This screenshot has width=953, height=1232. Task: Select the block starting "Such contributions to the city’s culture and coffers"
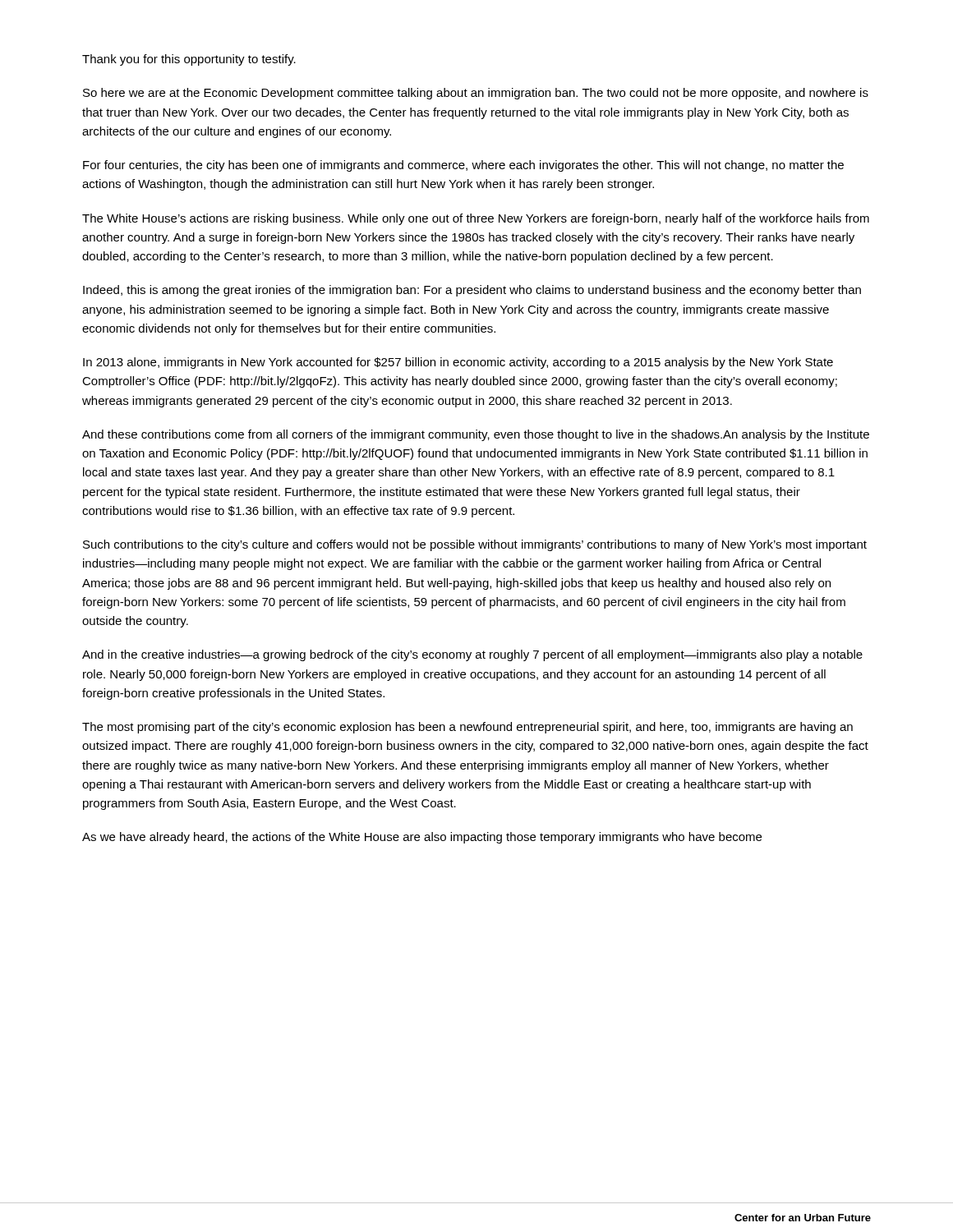(476, 582)
